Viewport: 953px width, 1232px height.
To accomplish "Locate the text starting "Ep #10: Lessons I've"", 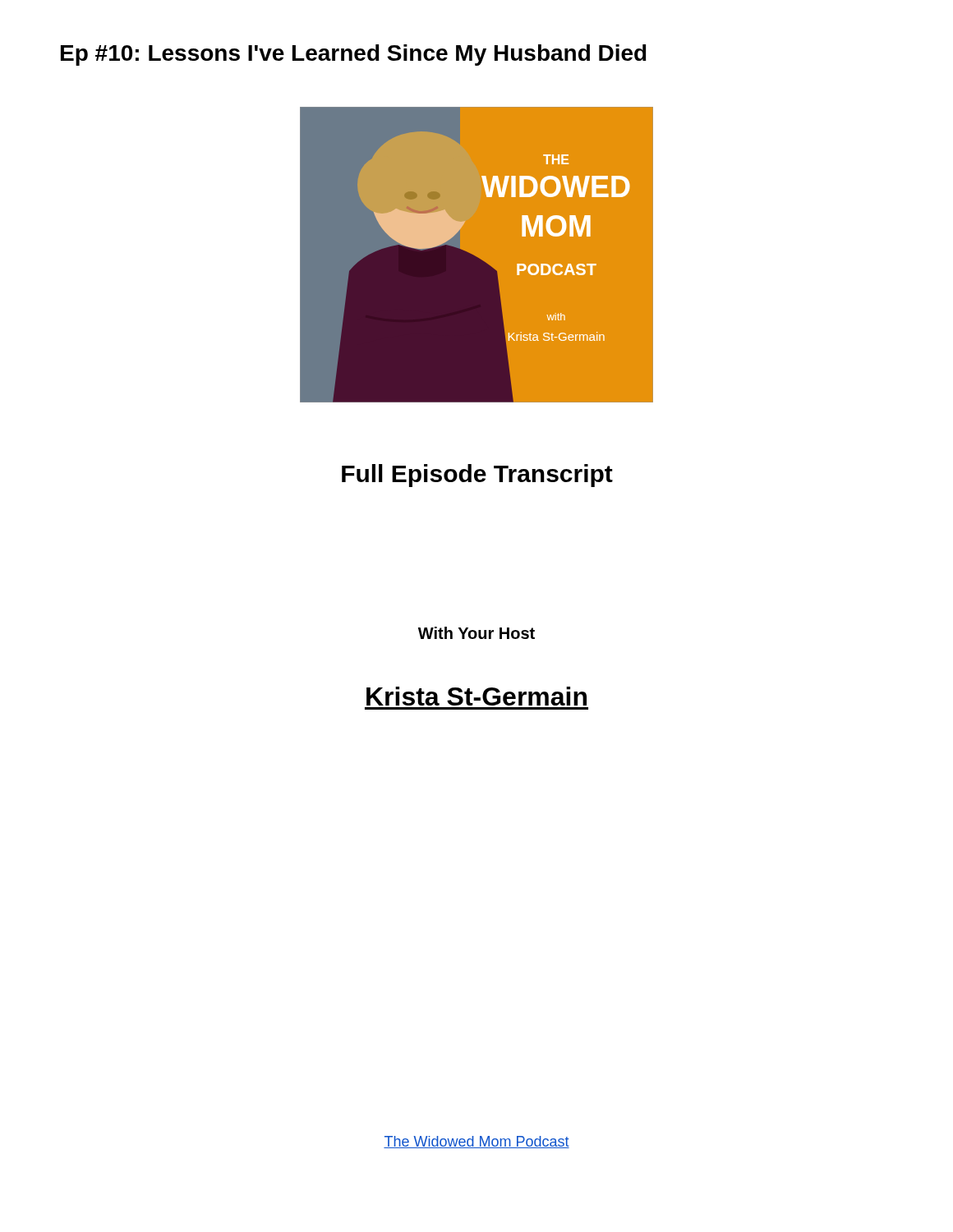I will 476,53.
